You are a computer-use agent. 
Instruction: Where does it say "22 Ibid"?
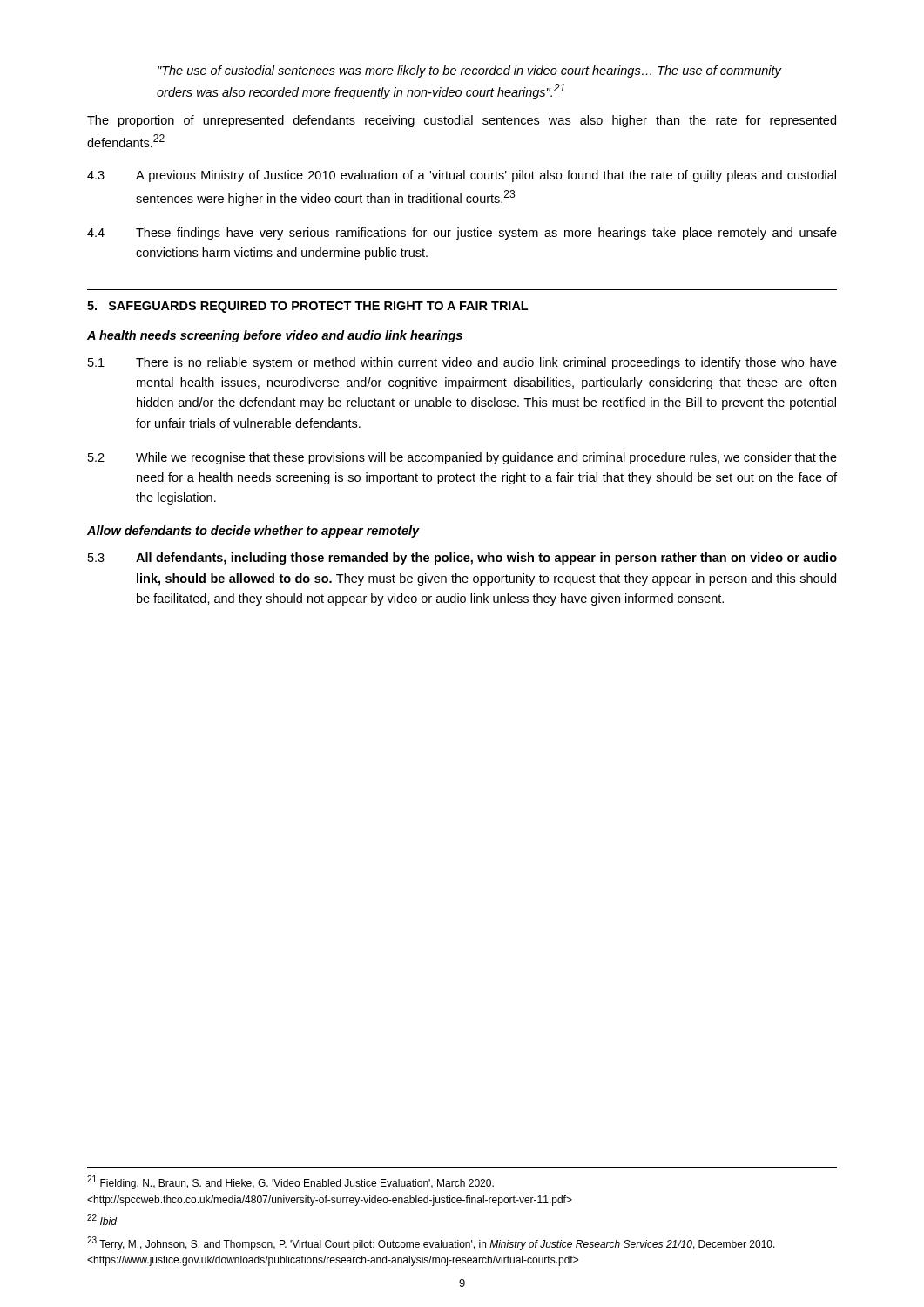coord(102,1220)
